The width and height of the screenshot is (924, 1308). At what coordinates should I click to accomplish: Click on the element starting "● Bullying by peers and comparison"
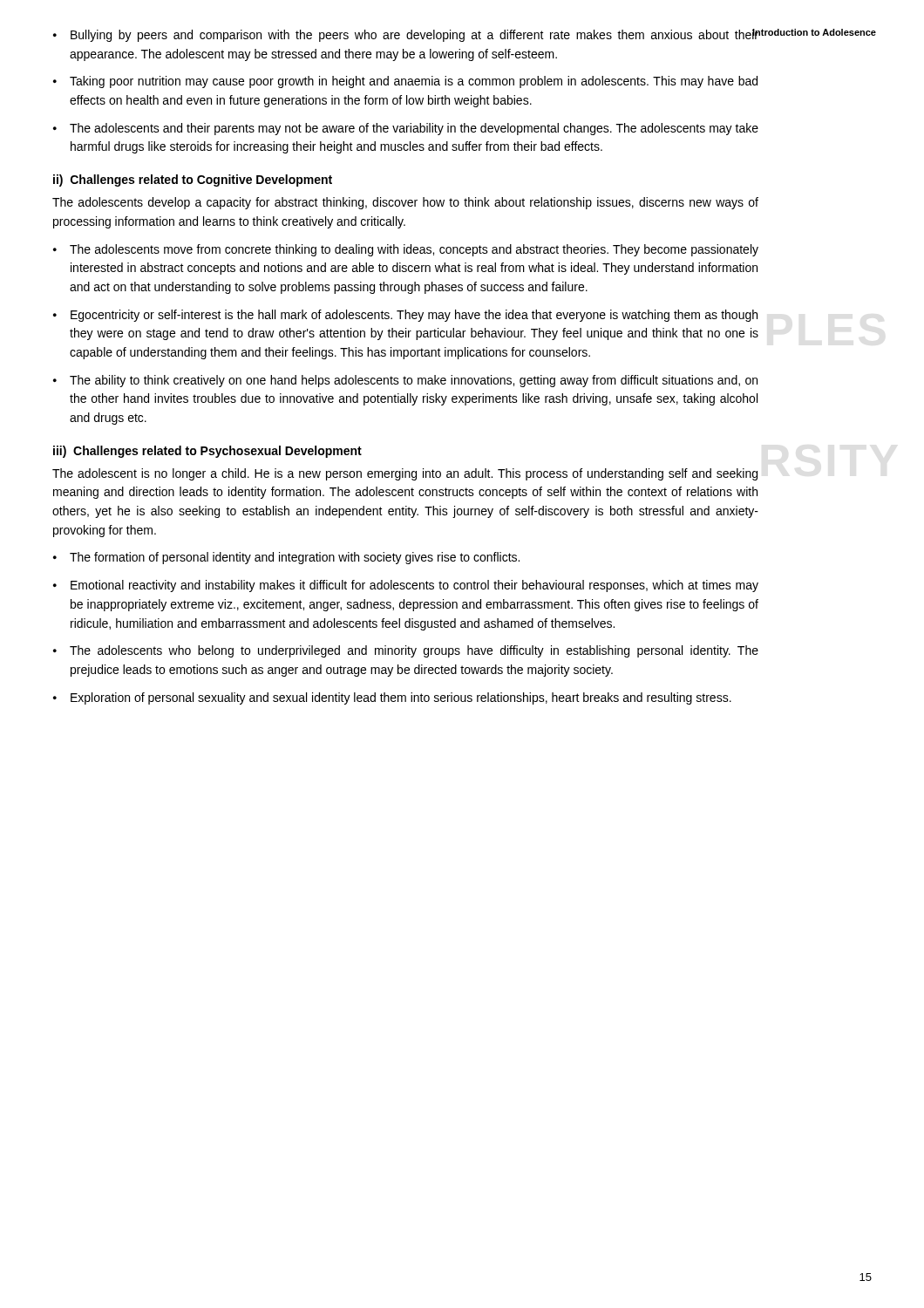click(405, 45)
